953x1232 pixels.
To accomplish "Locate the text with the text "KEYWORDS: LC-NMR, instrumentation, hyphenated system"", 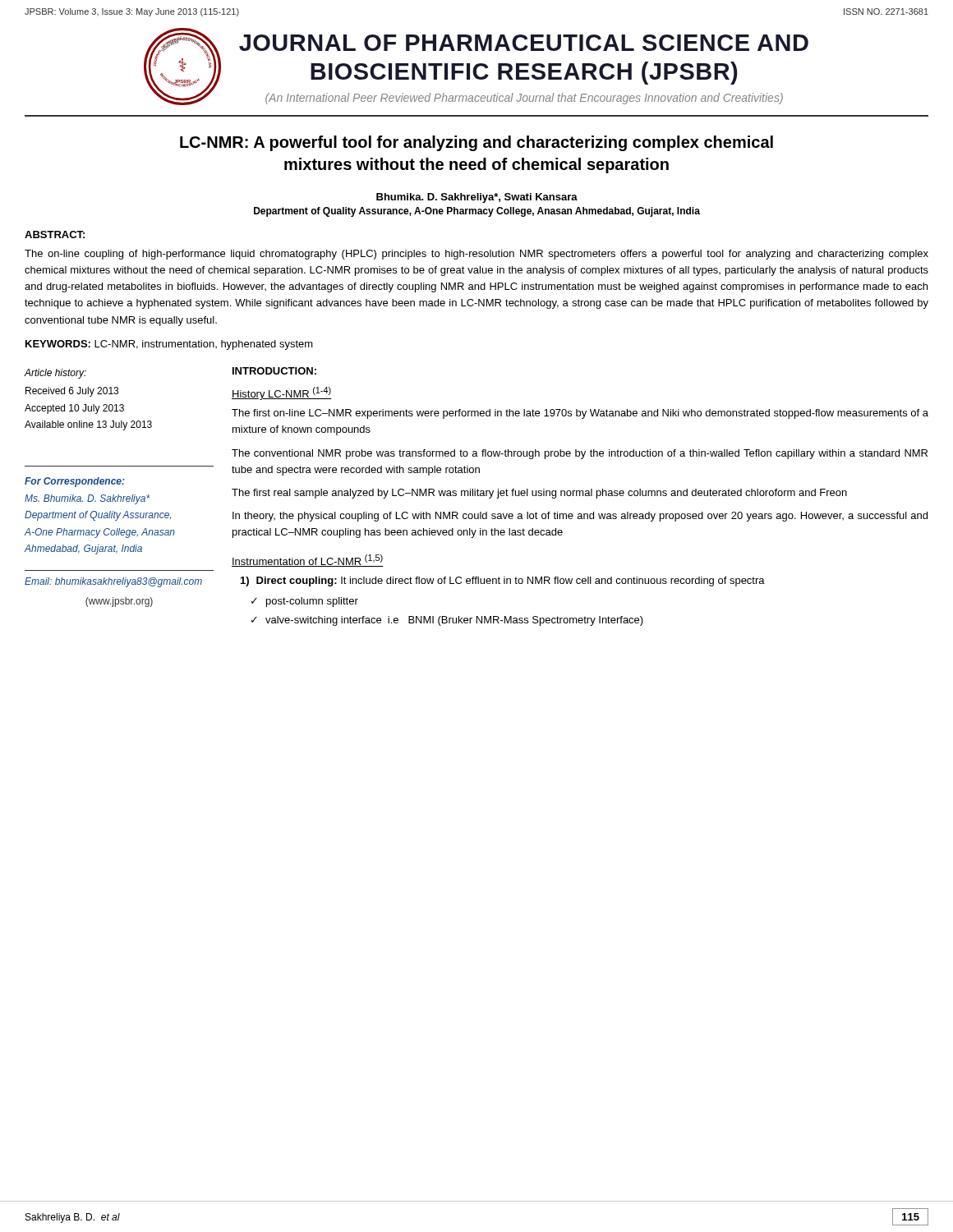I will click(x=169, y=343).
